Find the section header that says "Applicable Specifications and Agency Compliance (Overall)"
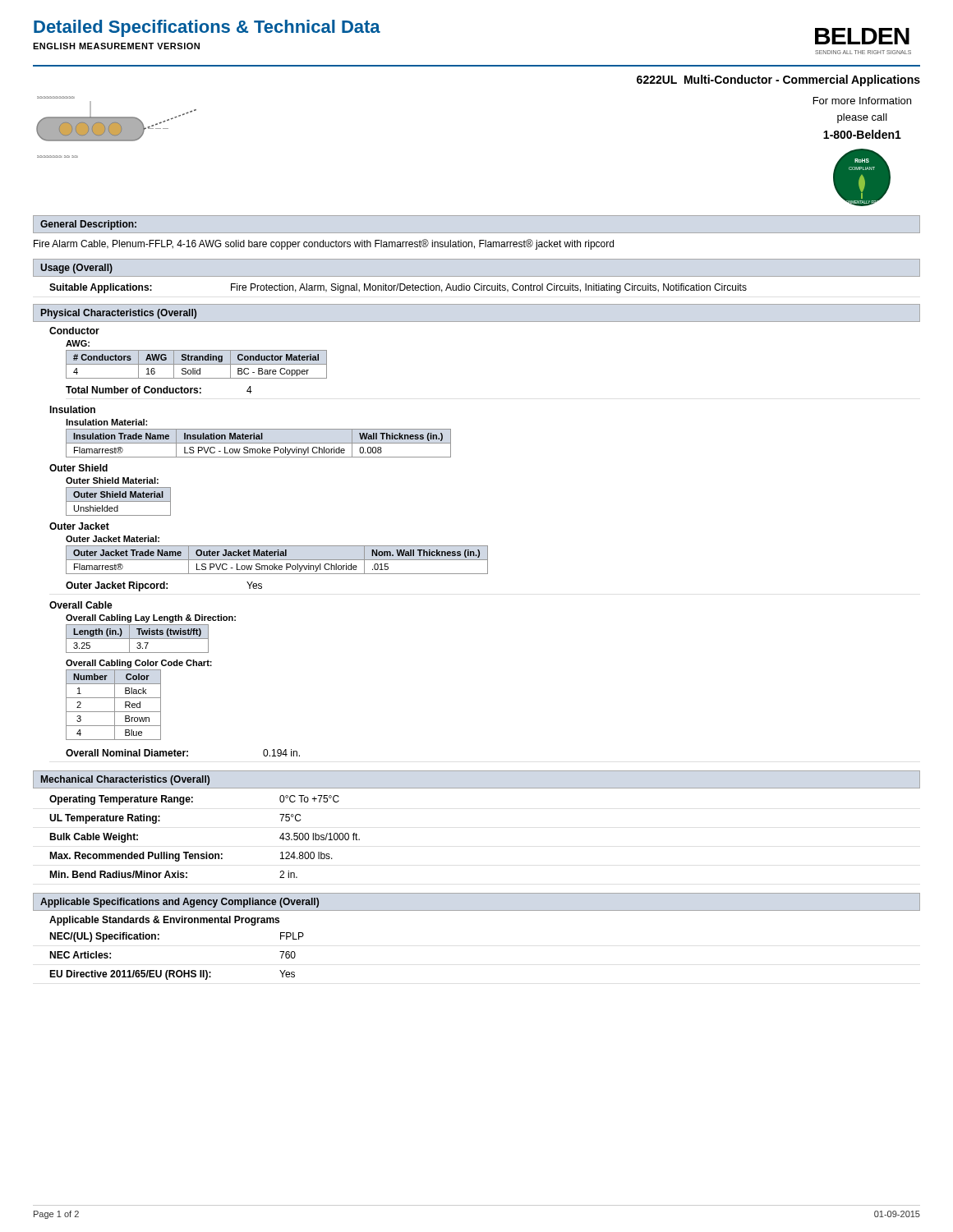 (x=180, y=902)
